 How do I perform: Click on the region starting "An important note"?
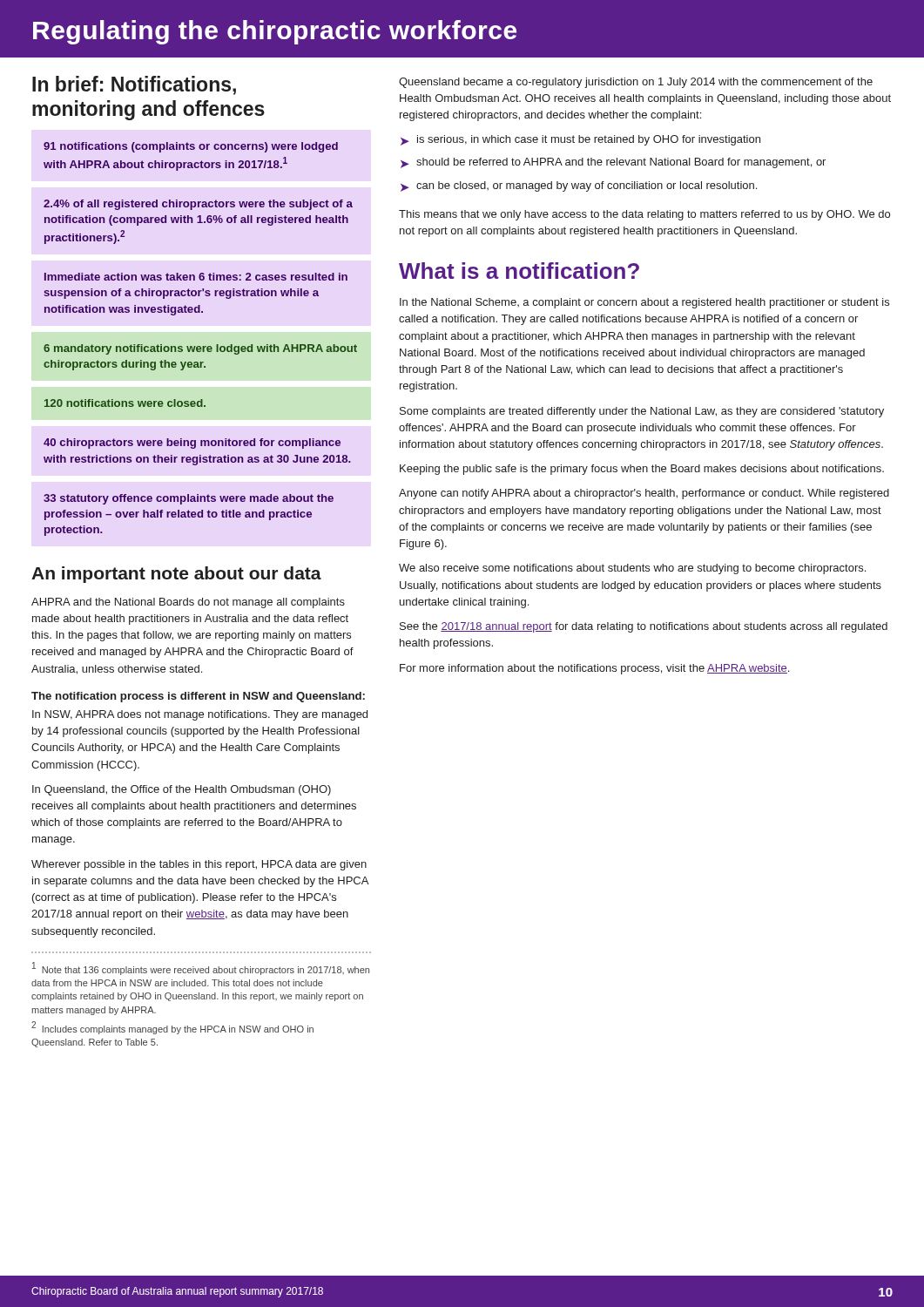pyautogui.click(x=176, y=573)
